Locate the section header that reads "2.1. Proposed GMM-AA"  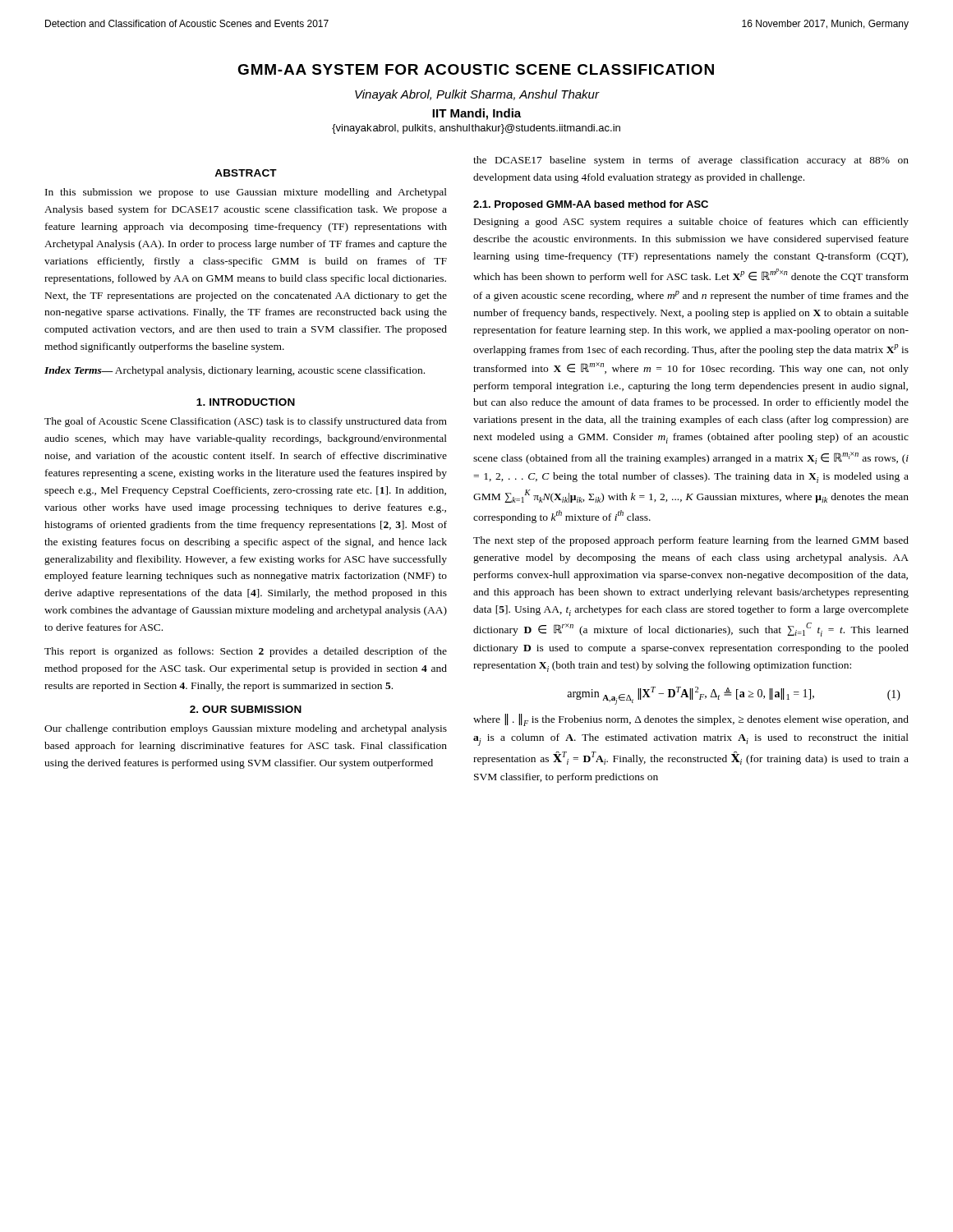(591, 204)
